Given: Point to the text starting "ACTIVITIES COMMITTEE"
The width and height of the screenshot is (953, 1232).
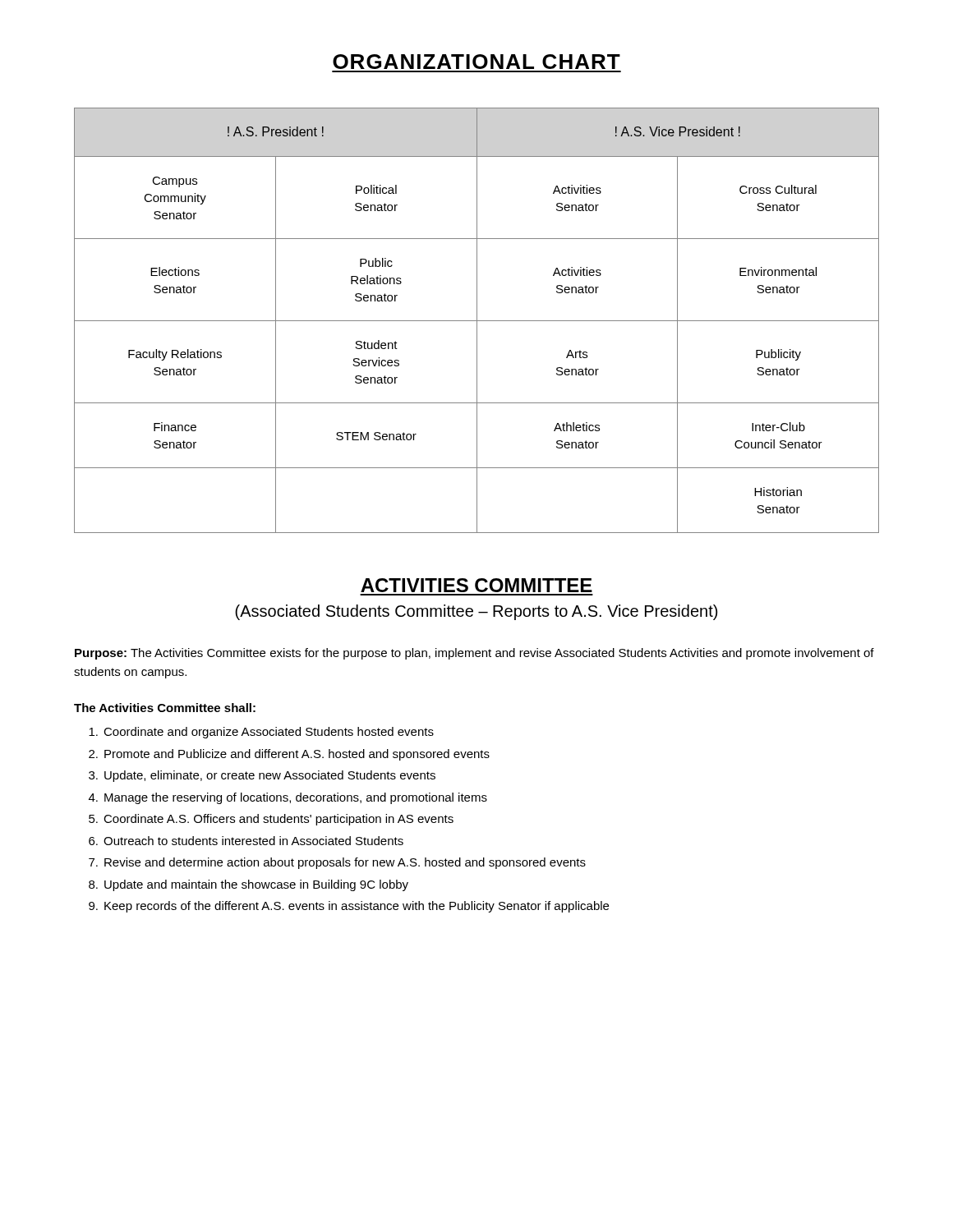Looking at the screenshot, I should (x=476, y=586).
